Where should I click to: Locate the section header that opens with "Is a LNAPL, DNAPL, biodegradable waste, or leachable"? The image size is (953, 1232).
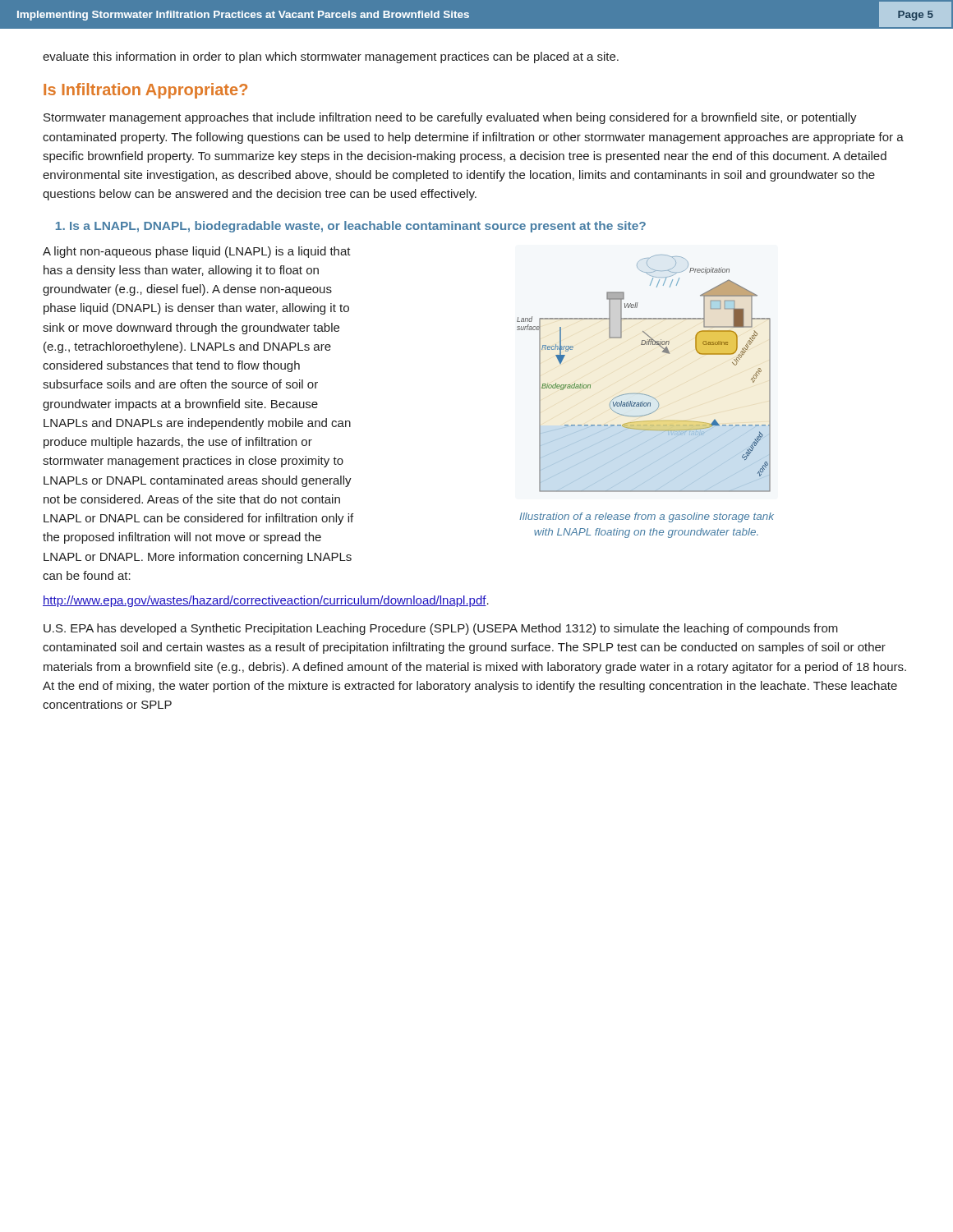[478, 225]
